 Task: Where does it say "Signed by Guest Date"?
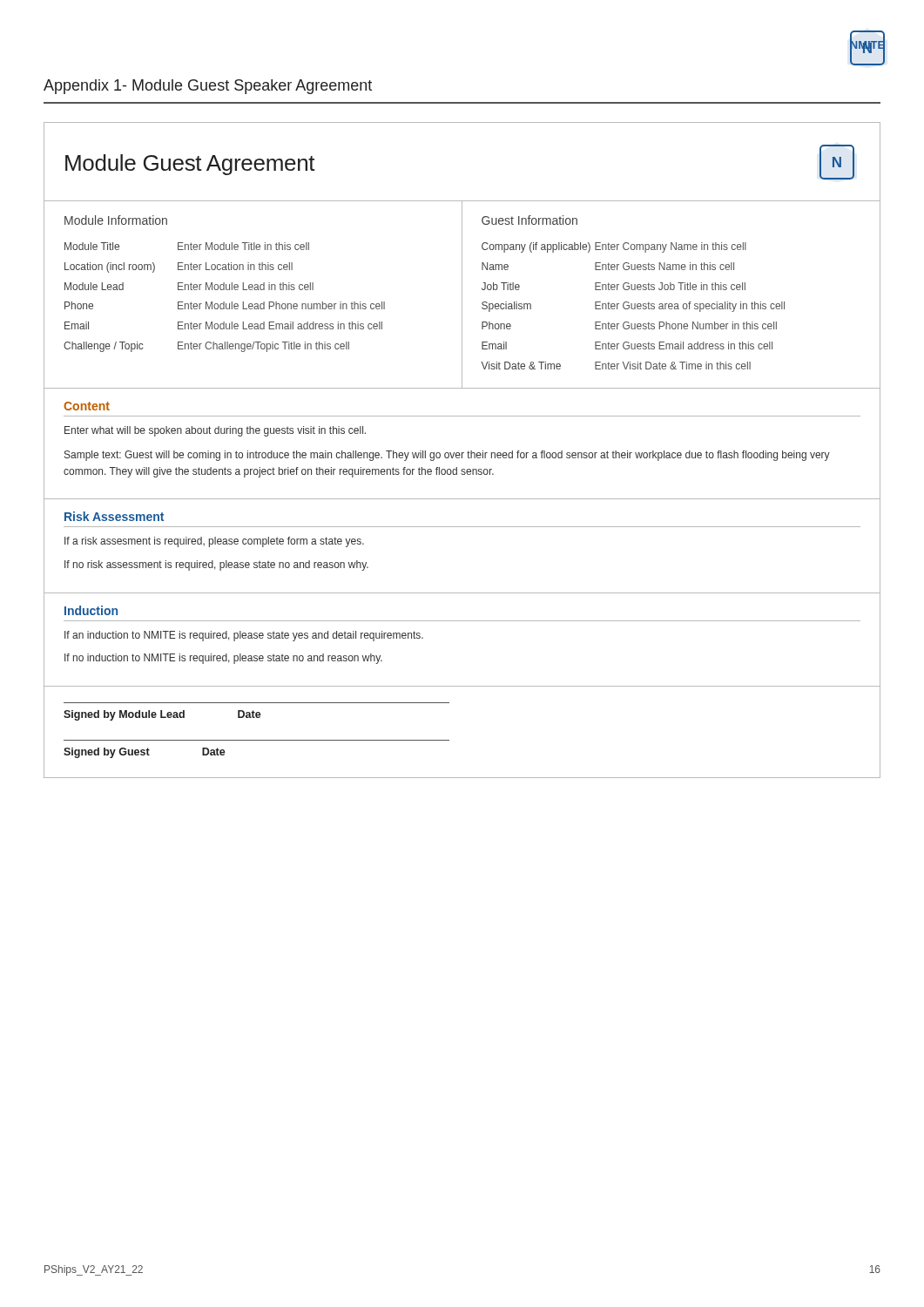coord(144,752)
